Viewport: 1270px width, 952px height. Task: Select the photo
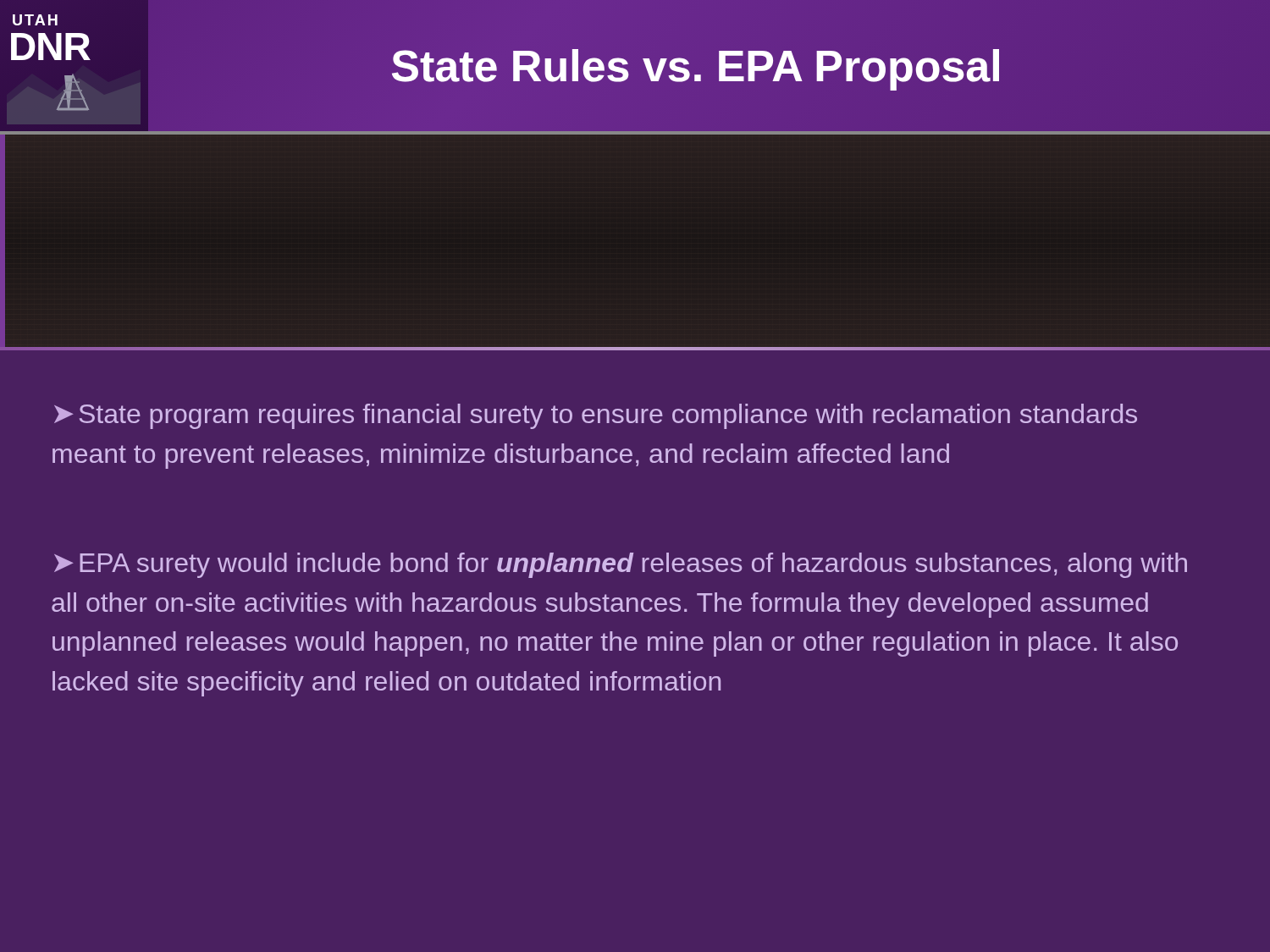[635, 242]
